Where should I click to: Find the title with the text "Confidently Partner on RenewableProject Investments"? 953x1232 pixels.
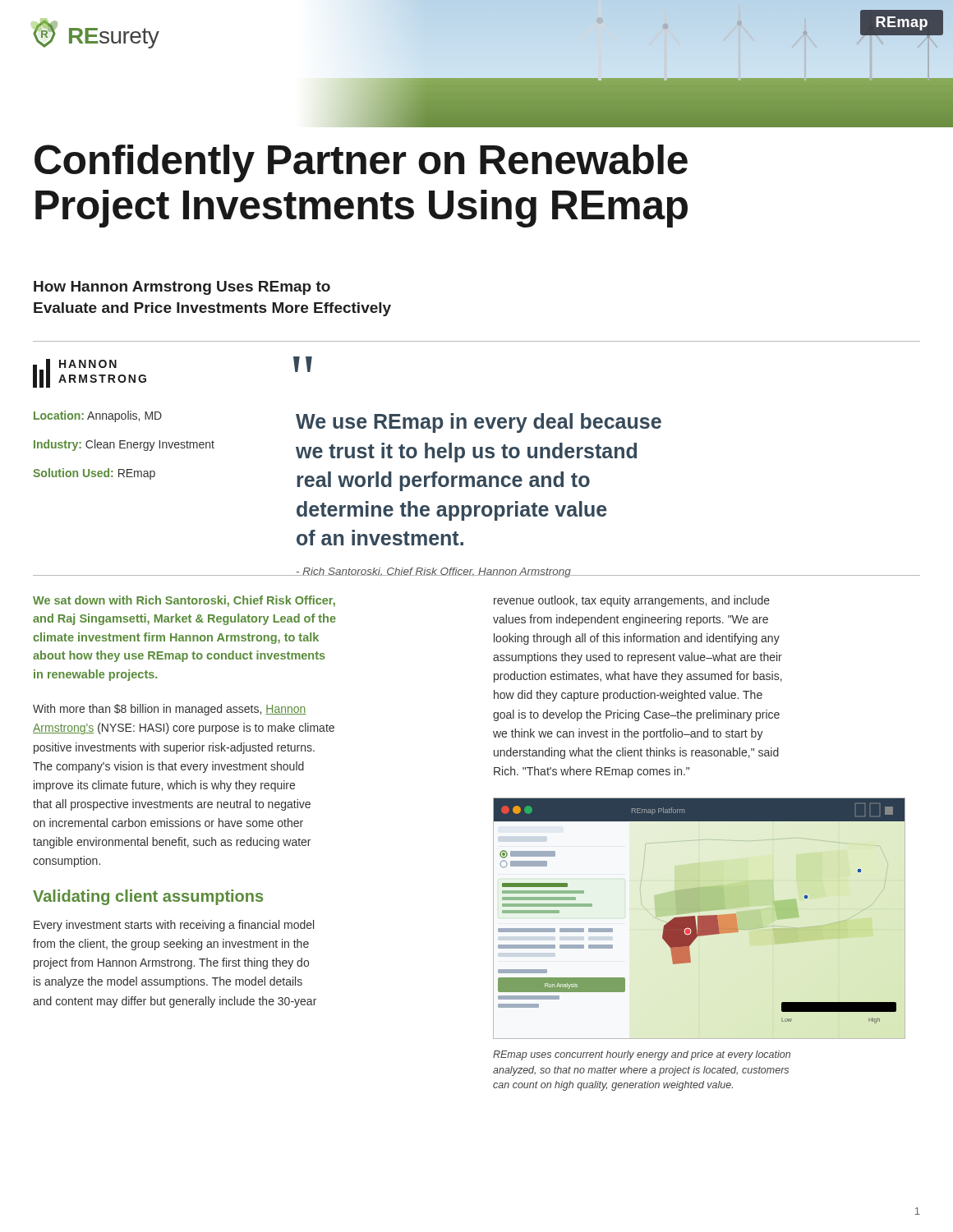click(476, 183)
